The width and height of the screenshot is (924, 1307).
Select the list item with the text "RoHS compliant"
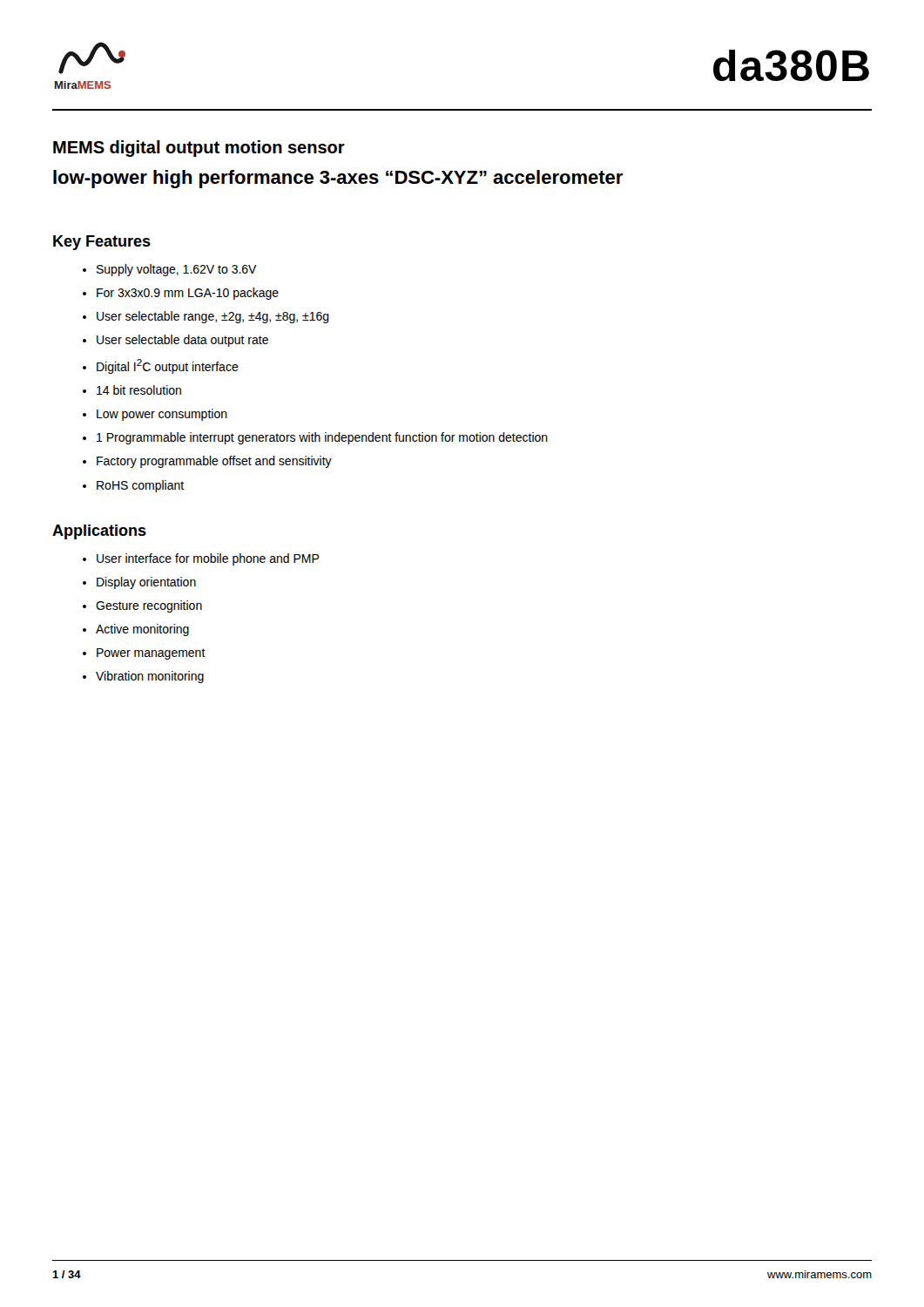[140, 485]
